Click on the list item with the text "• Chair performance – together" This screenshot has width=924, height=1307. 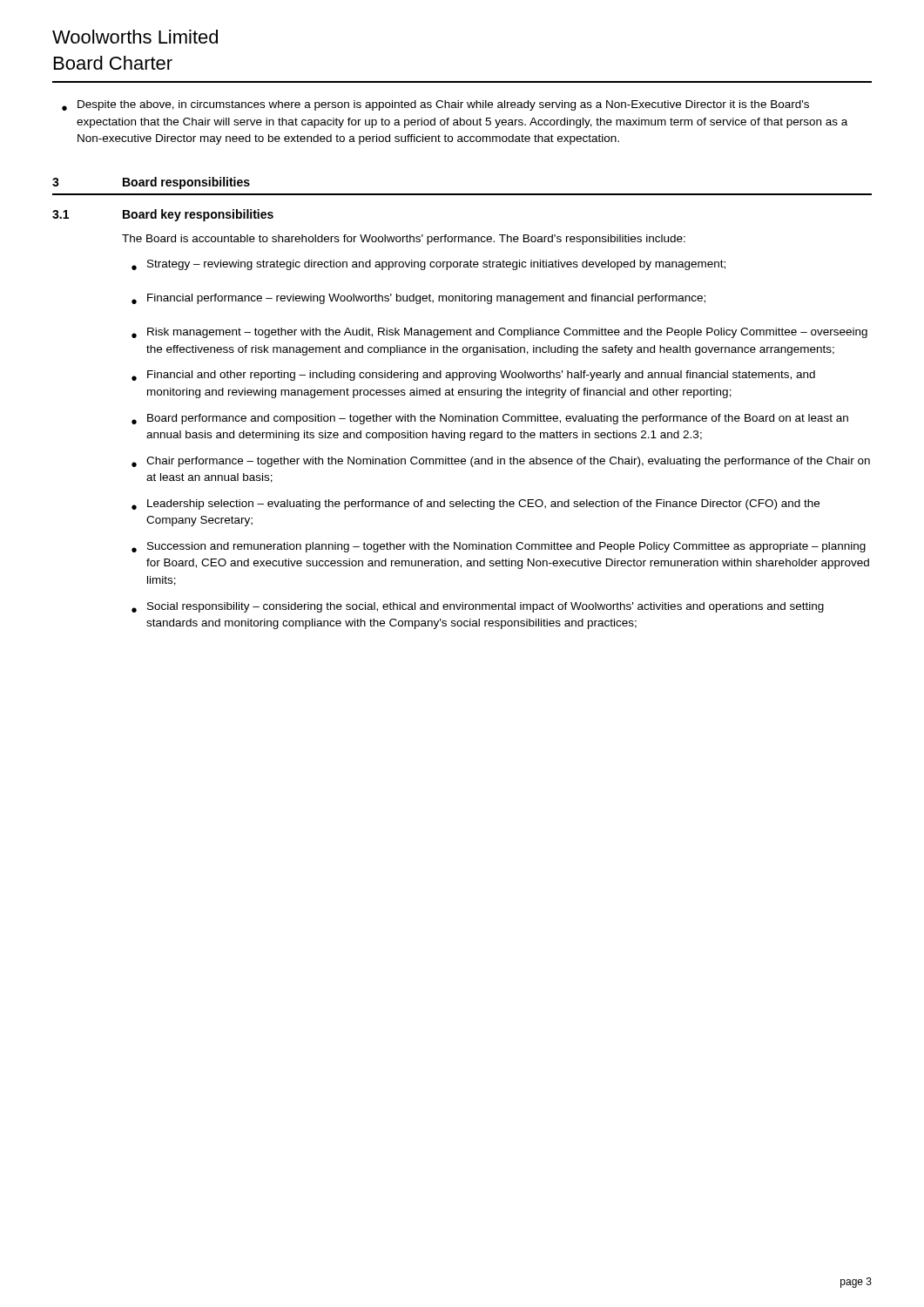497,469
